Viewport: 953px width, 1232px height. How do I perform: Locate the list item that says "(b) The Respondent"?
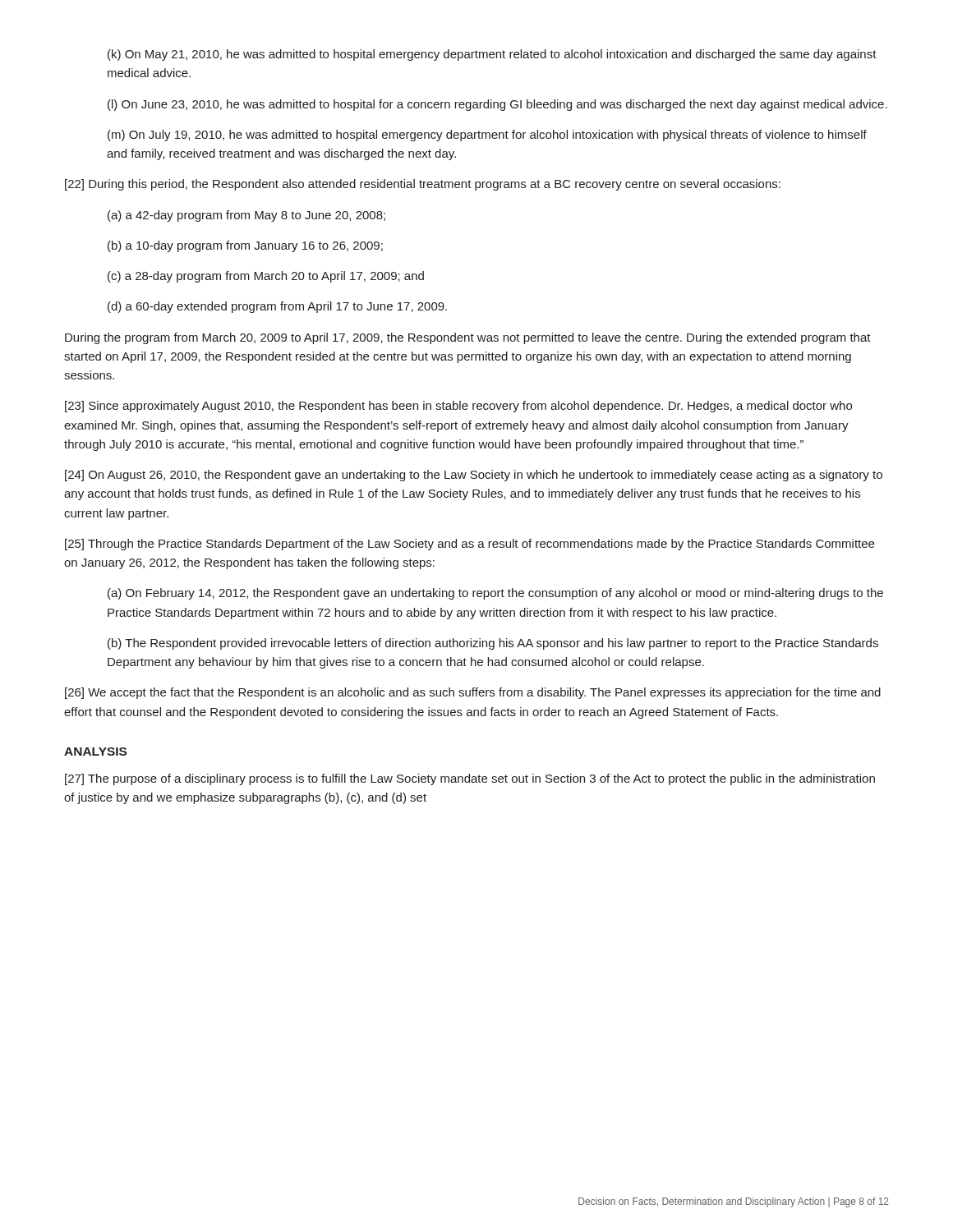tap(498, 652)
